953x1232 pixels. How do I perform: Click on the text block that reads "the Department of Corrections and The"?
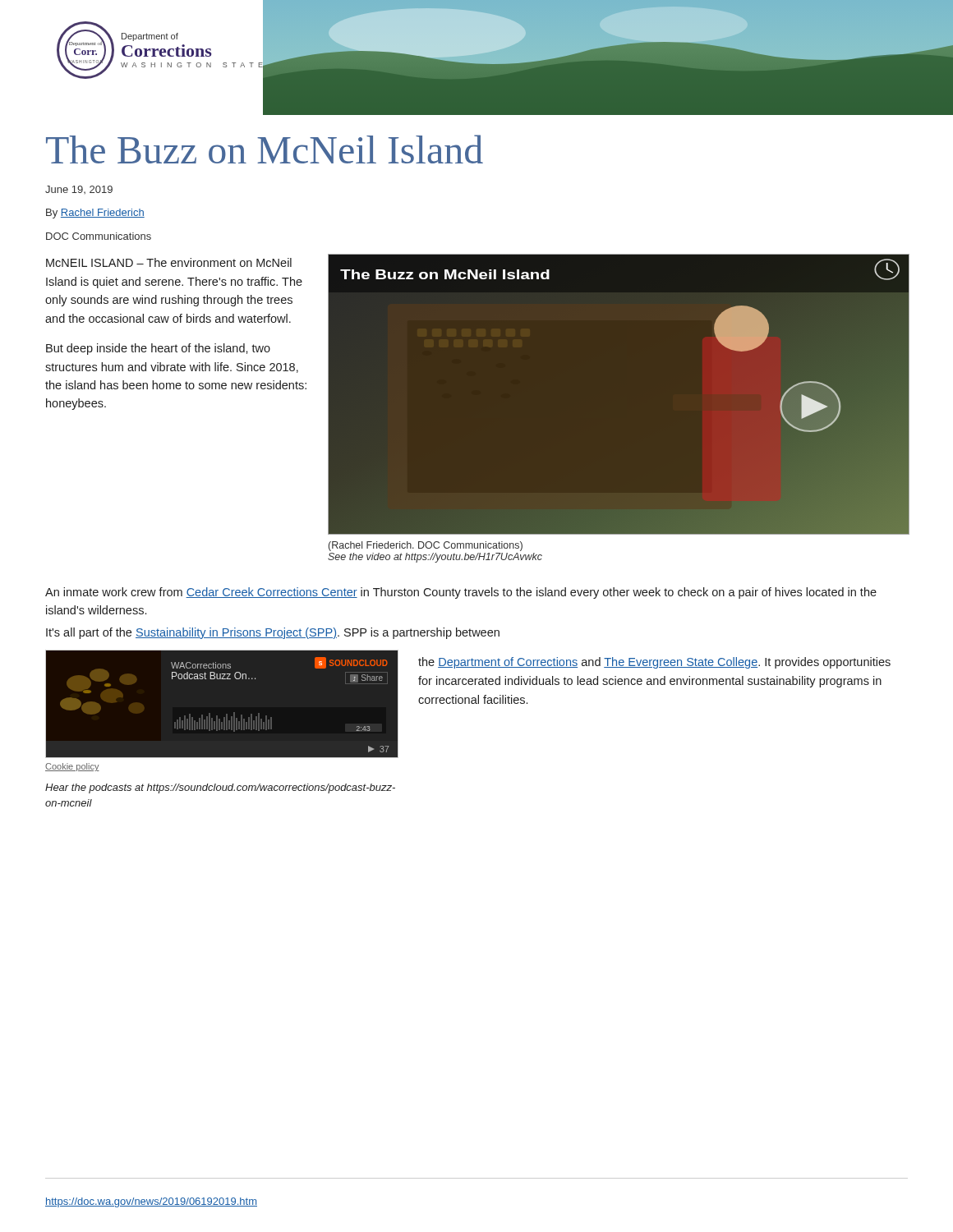point(663,682)
